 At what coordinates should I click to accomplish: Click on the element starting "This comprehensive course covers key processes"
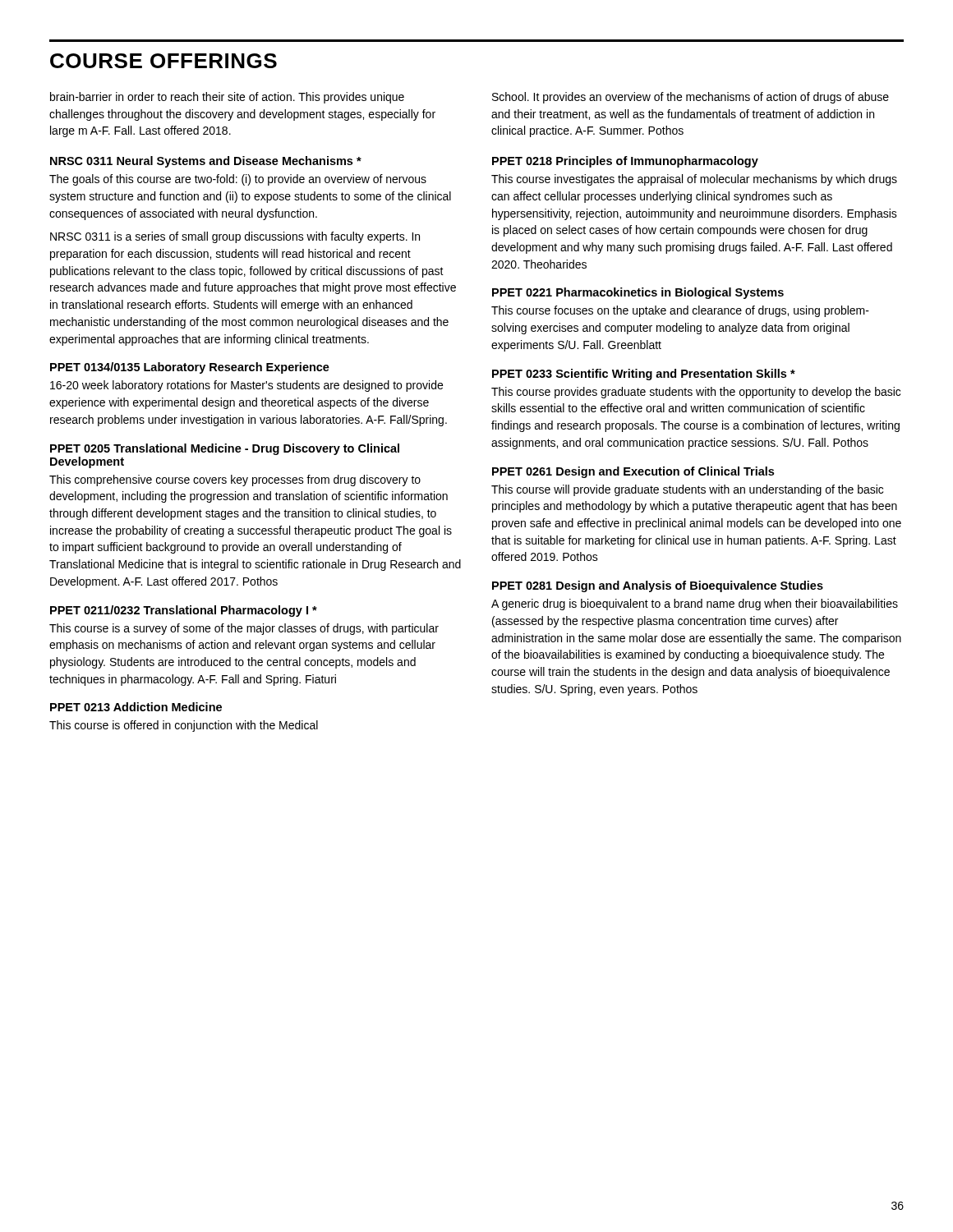click(x=255, y=530)
